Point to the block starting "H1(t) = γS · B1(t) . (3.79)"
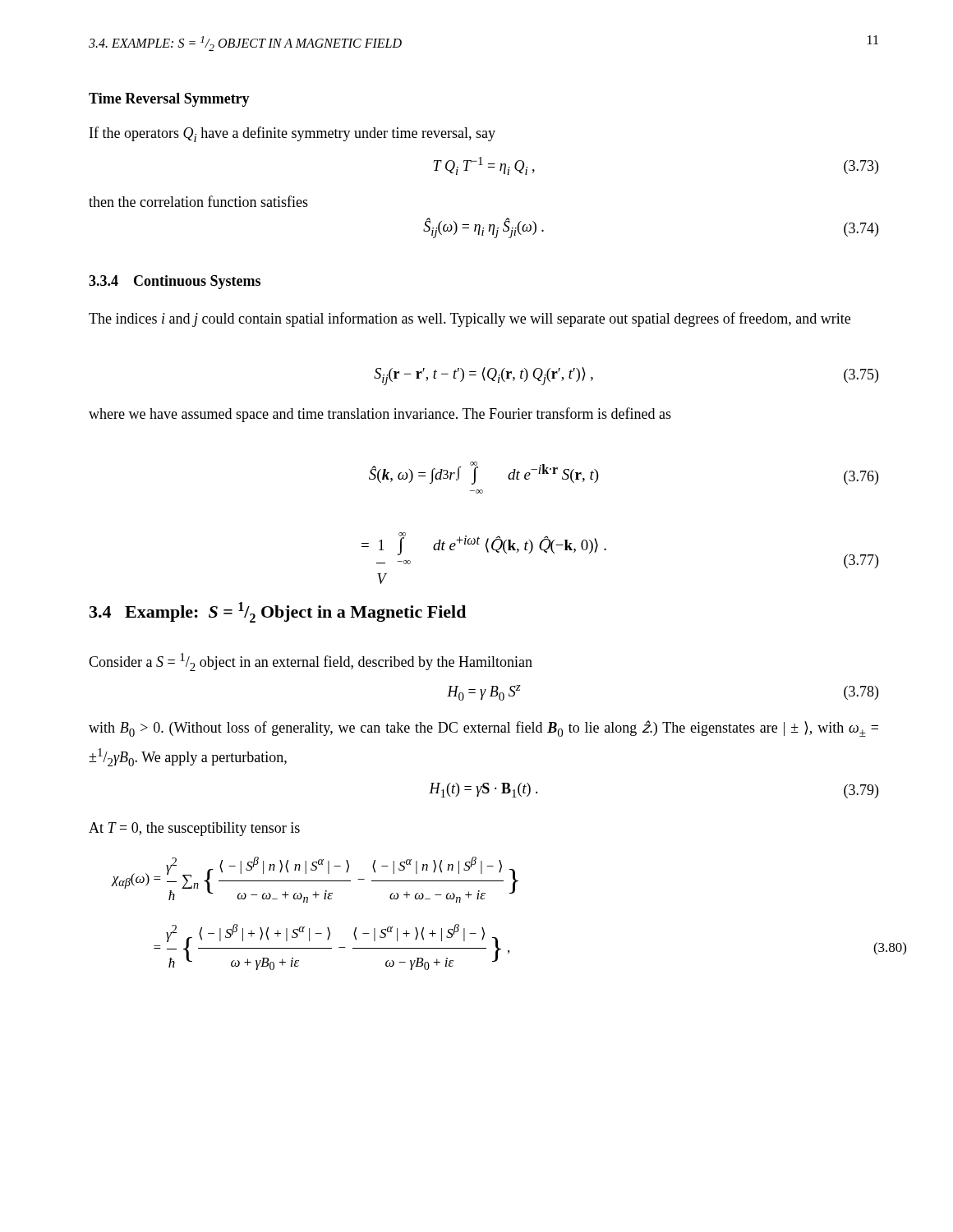953x1232 pixels. pos(483,791)
